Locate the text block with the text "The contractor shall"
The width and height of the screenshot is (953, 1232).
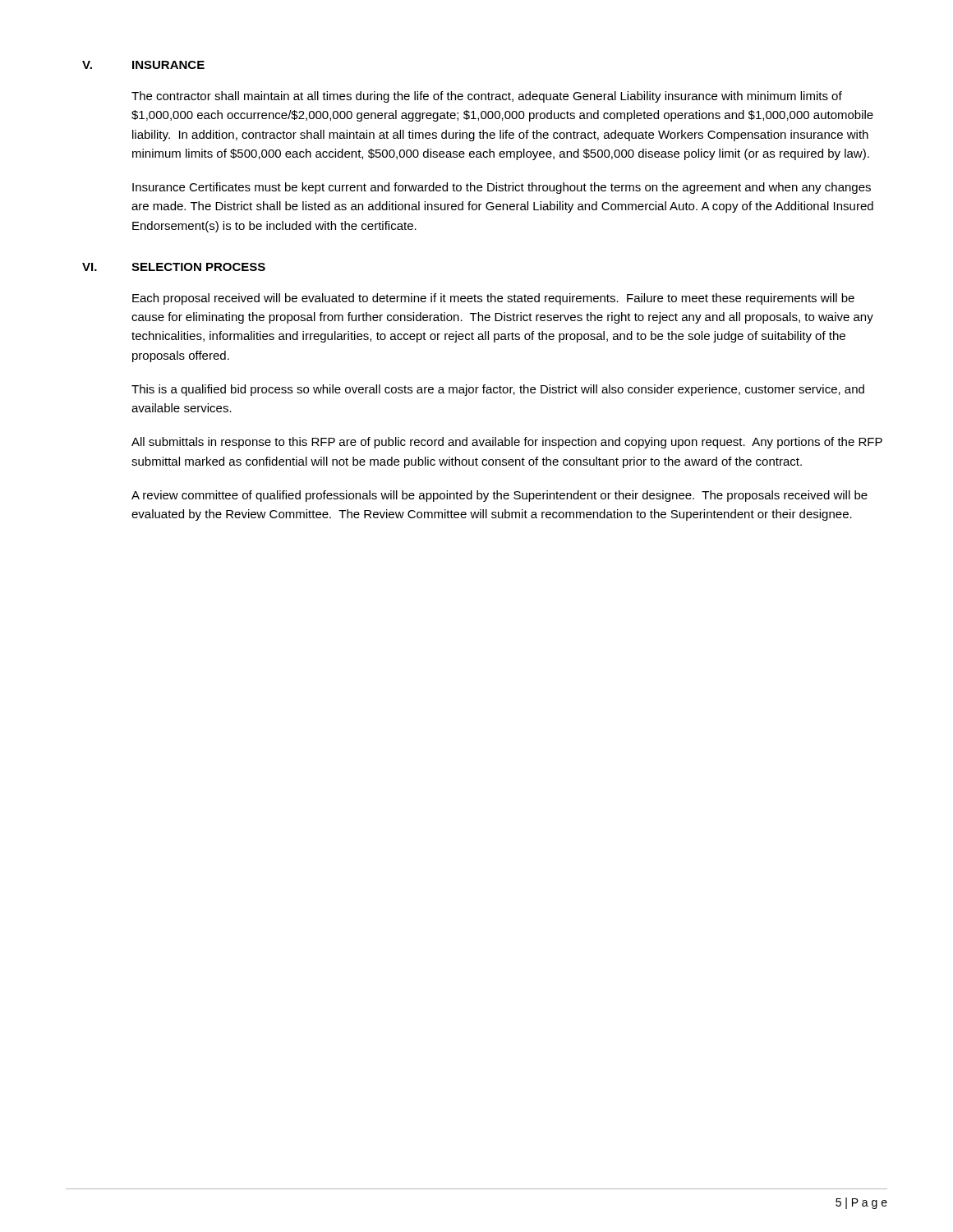pos(502,124)
